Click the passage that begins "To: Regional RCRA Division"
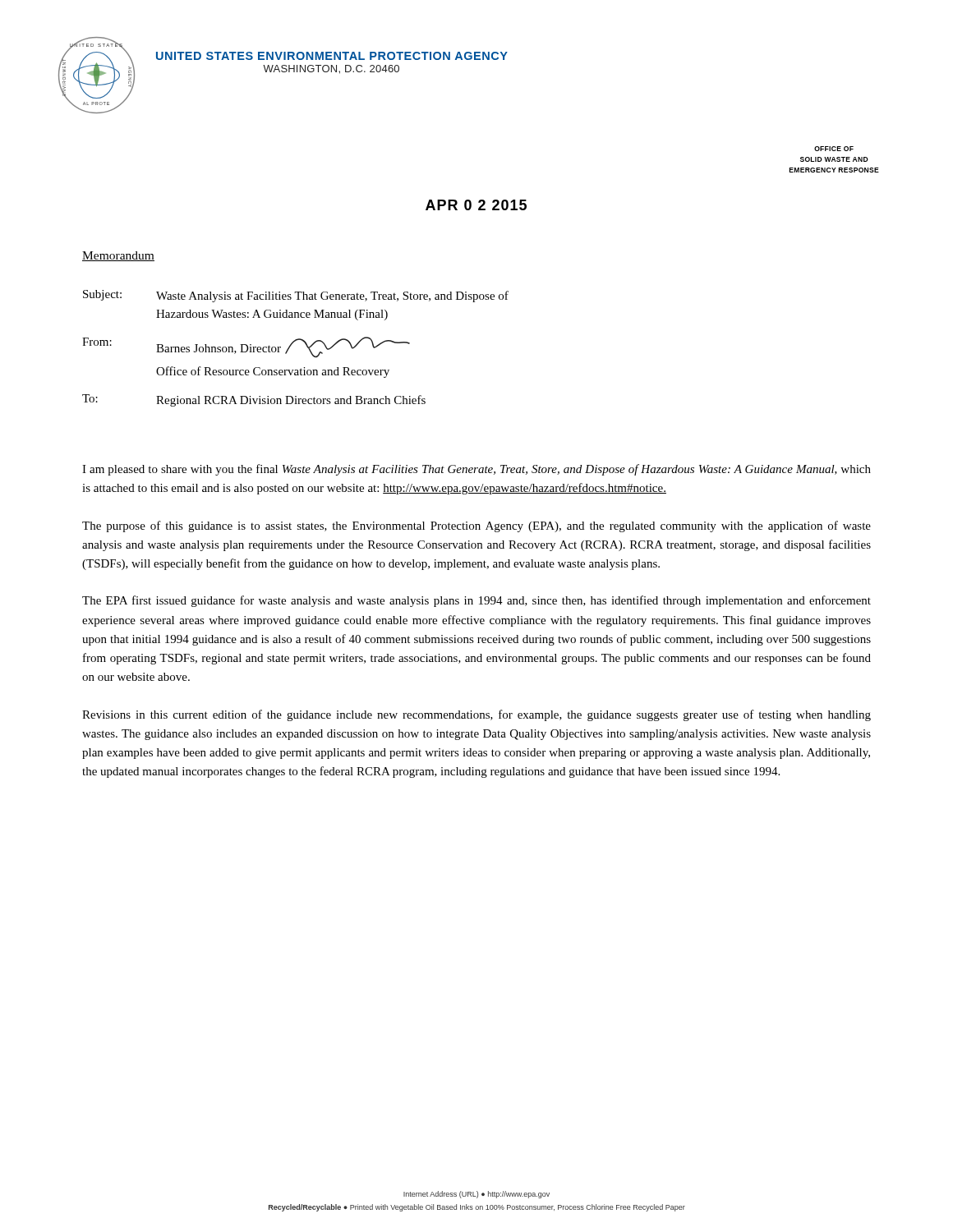This screenshot has width=953, height=1232. (254, 400)
